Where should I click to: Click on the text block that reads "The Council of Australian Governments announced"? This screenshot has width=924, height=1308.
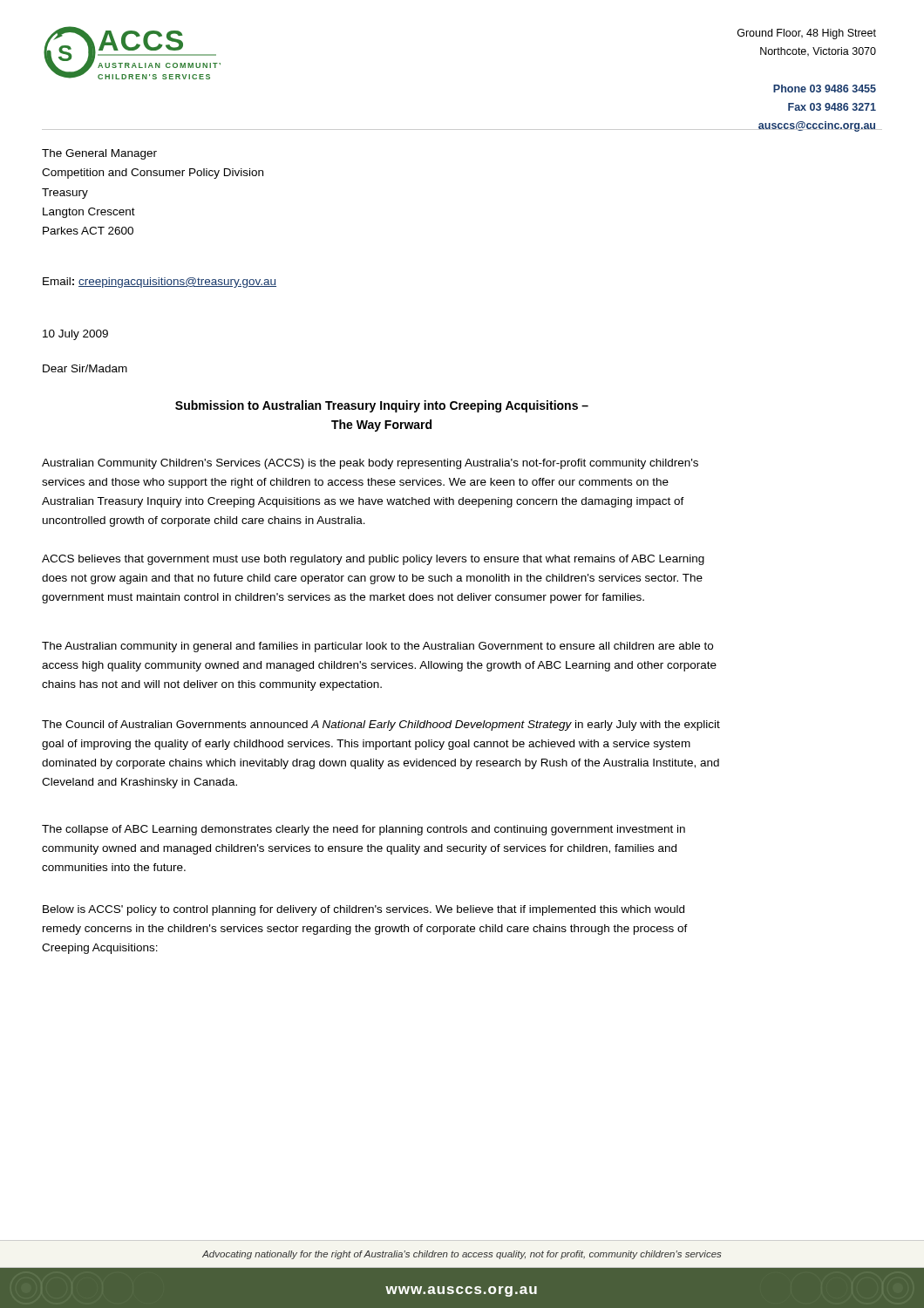point(381,753)
